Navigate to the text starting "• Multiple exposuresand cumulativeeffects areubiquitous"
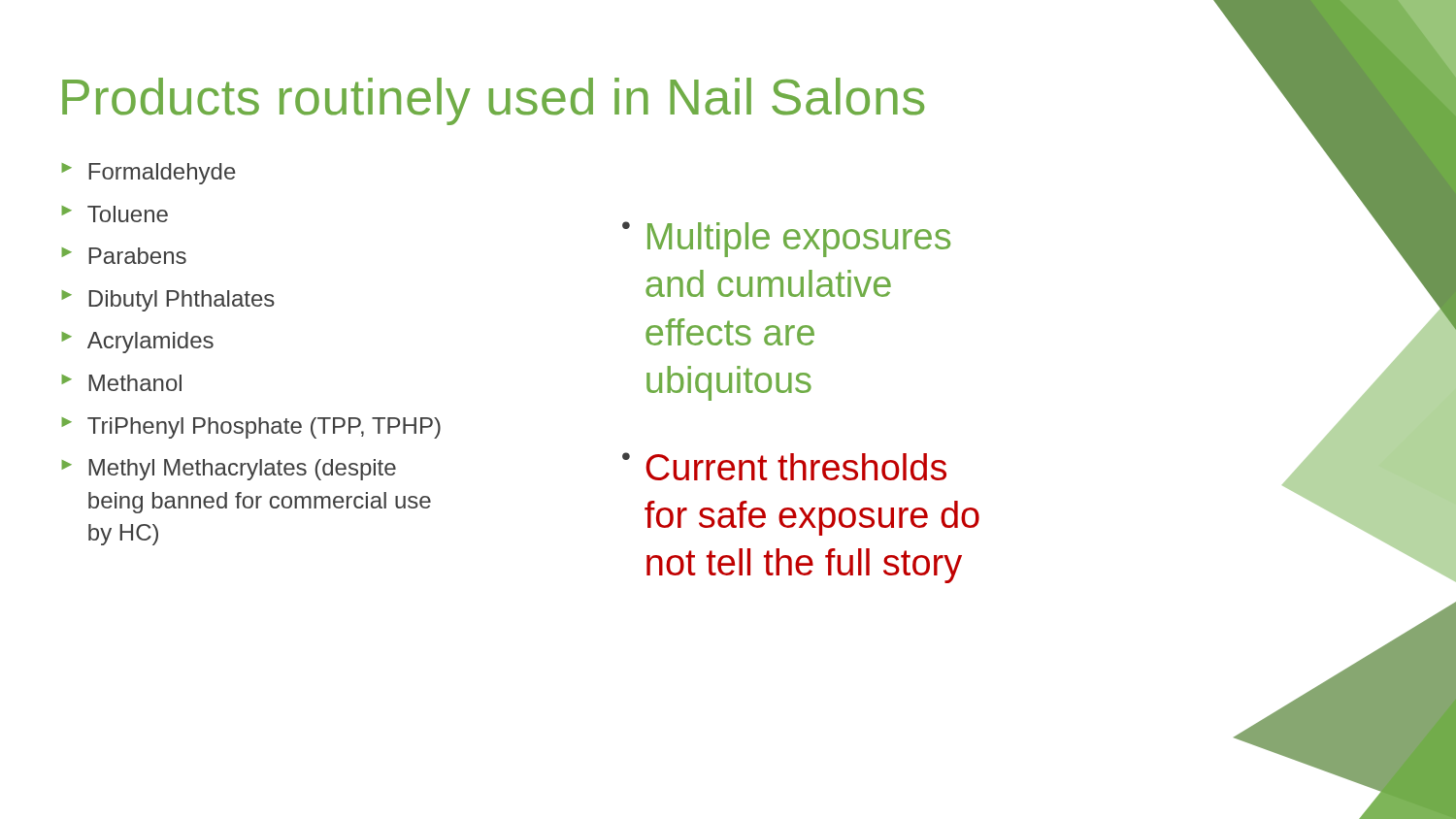Screen dimensions: 819x1456 point(787,309)
